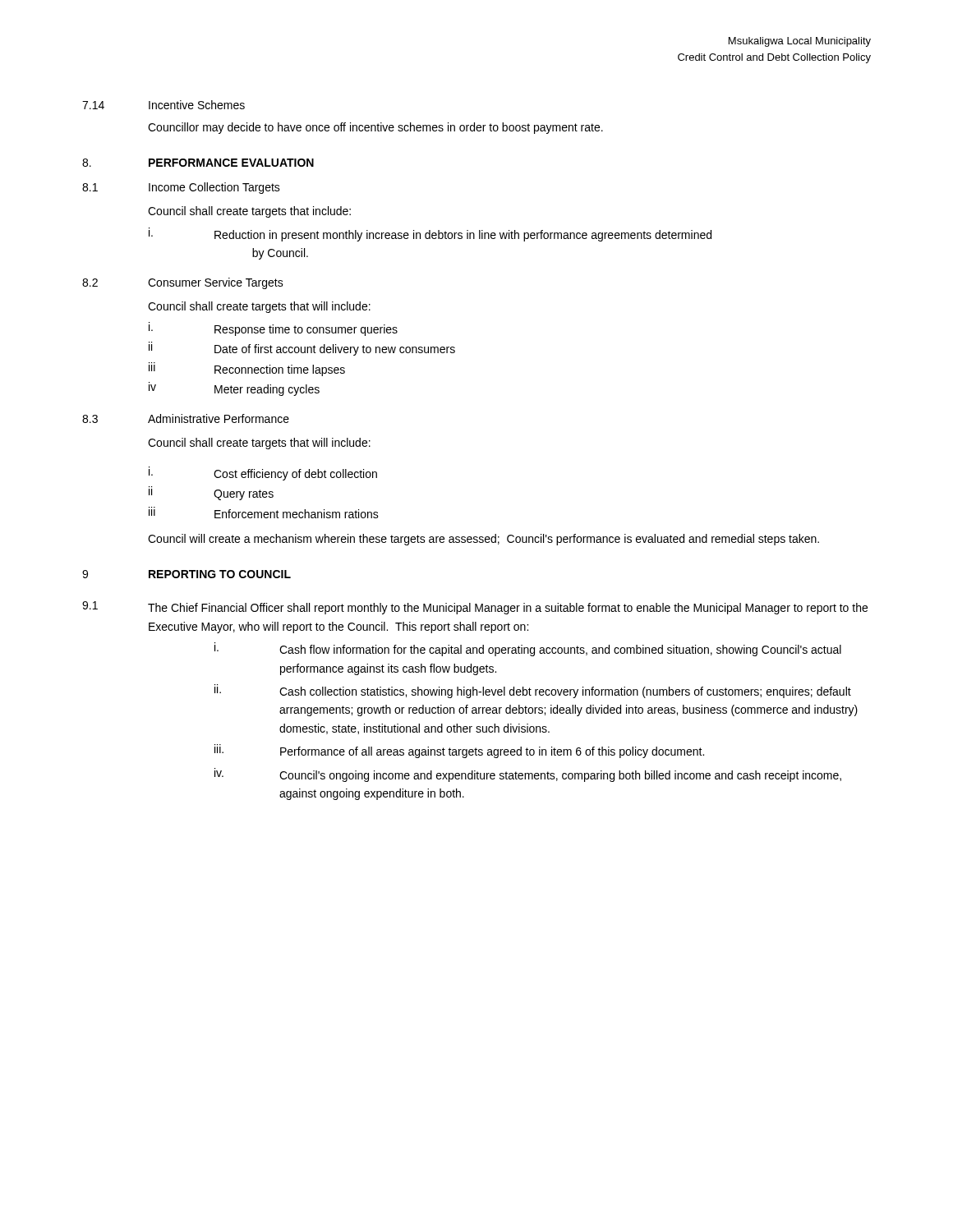Locate the region starting "ii. Cash collection statistics, showing high-level"
The width and height of the screenshot is (953, 1232).
click(542, 710)
